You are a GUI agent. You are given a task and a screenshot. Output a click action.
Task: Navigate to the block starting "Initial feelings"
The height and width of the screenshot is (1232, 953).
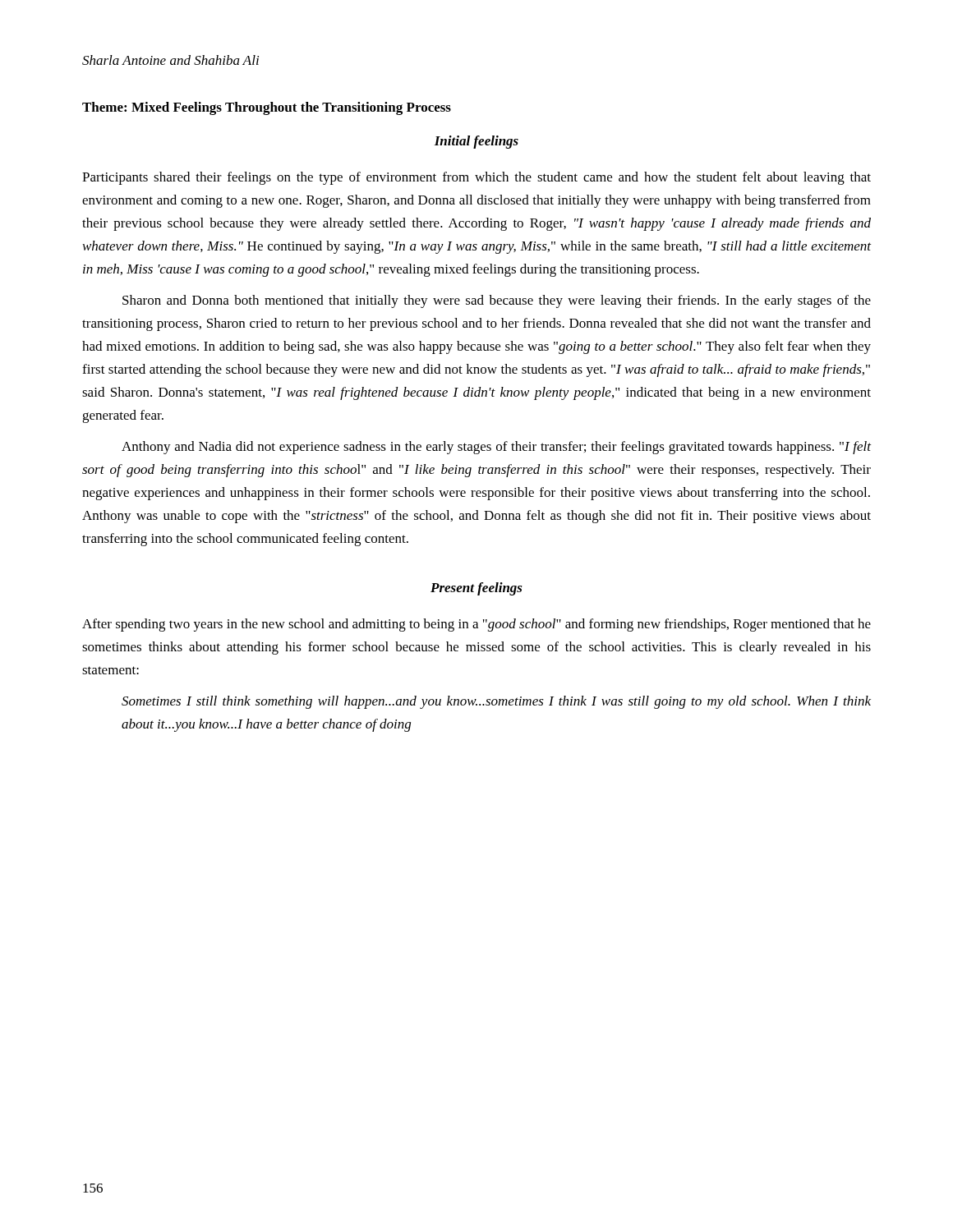[476, 141]
